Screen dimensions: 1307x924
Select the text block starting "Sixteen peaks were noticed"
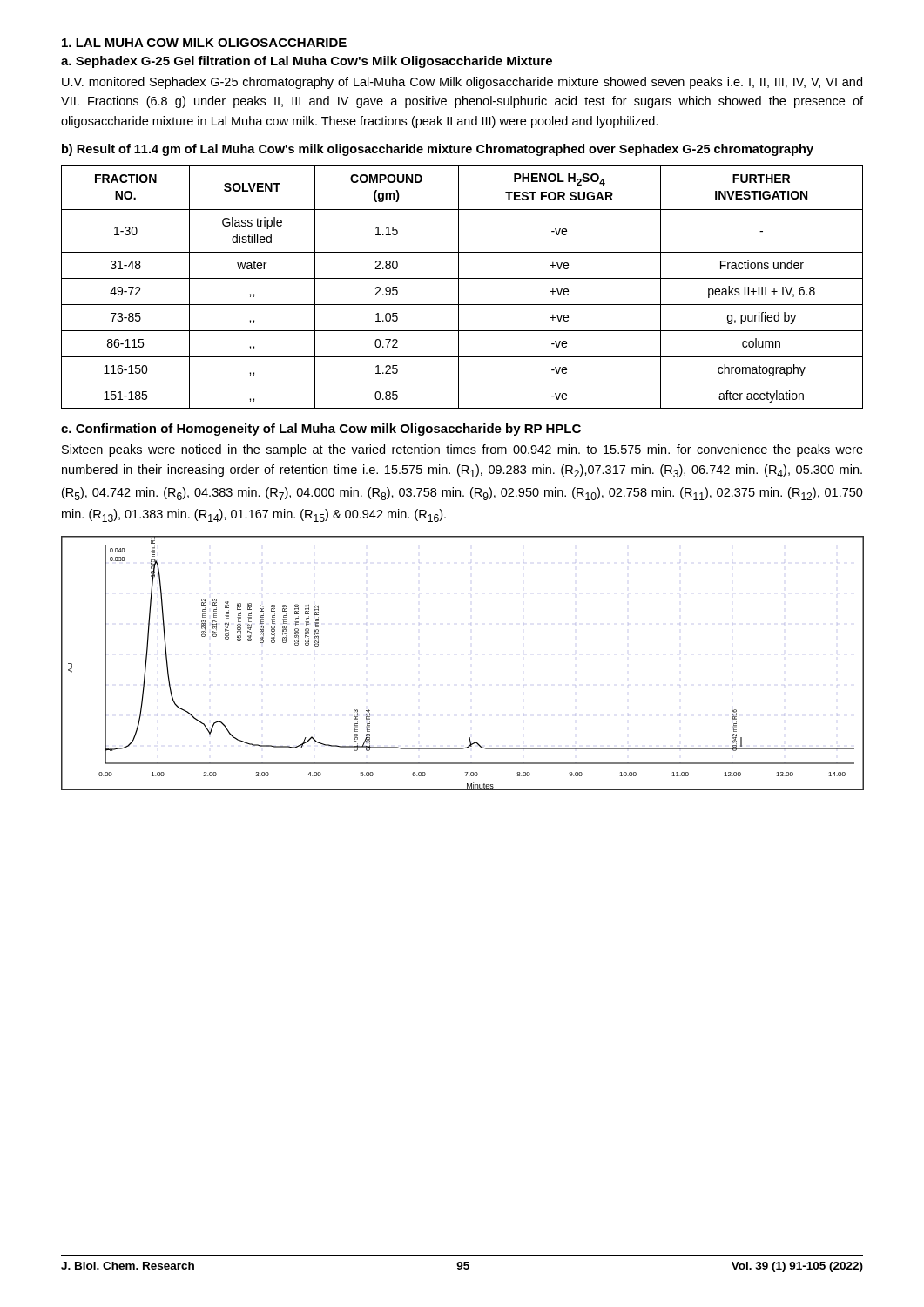tap(462, 484)
